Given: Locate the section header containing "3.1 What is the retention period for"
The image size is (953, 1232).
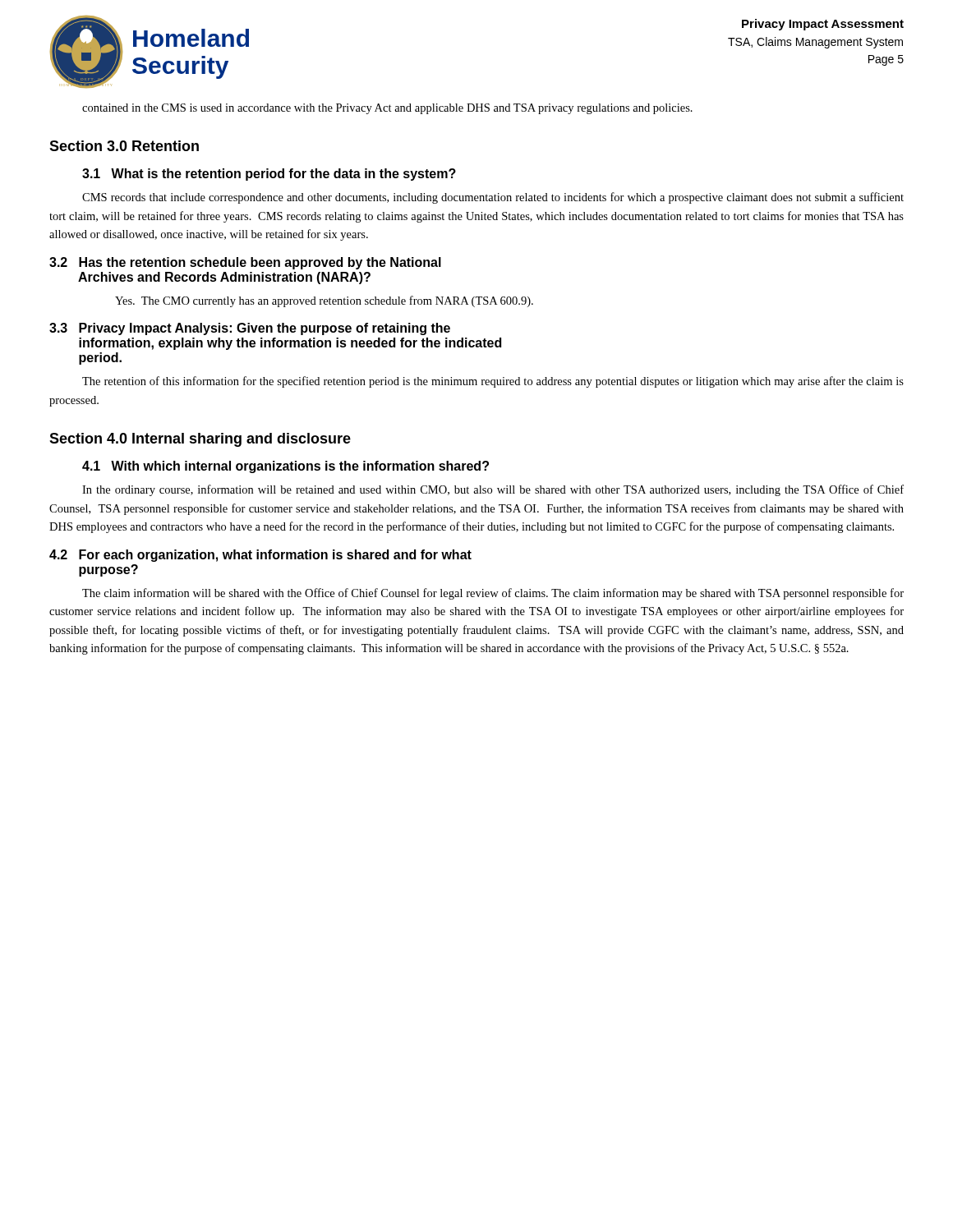Looking at the screenshot, I should pos(269,174).
